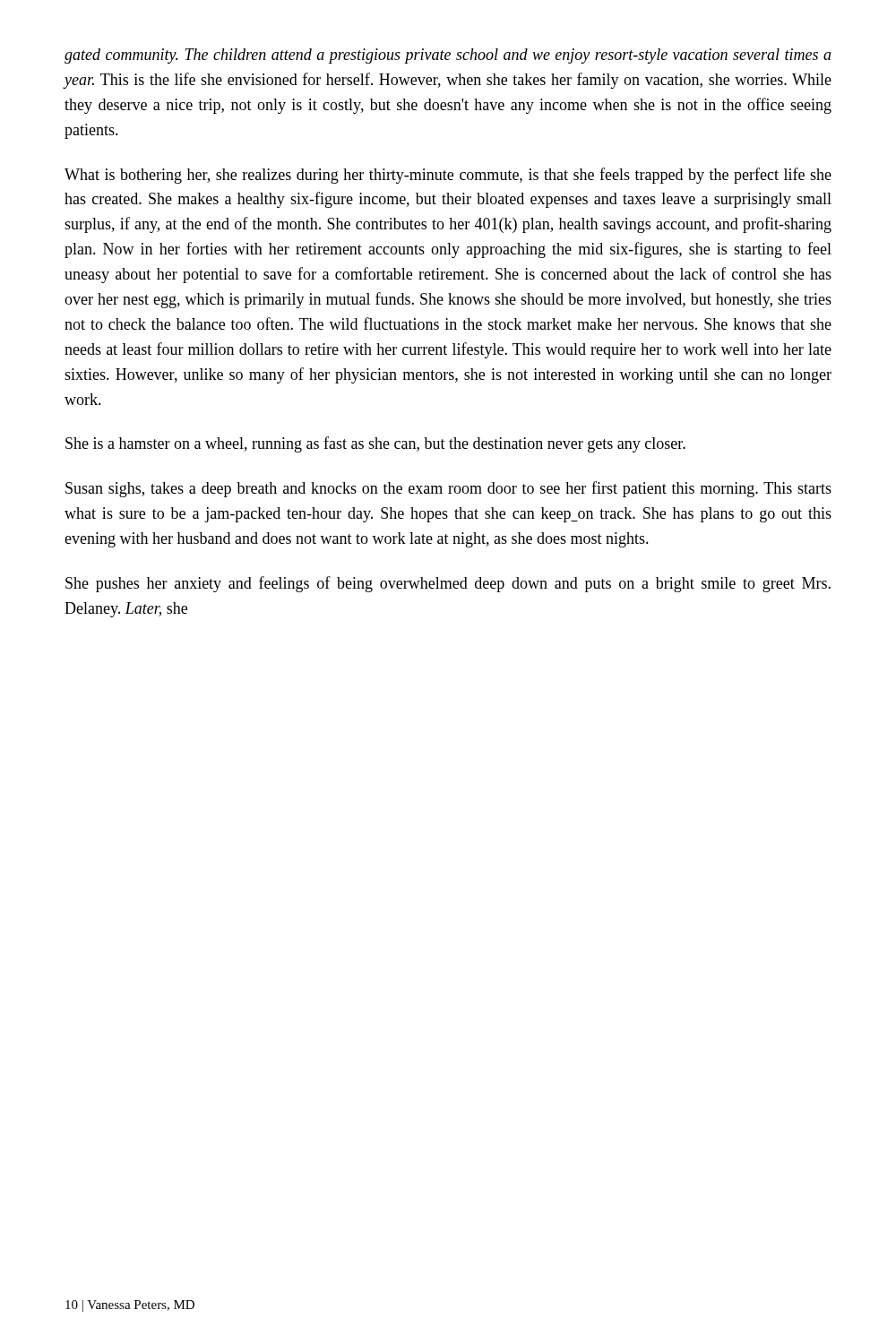
Task: Select the text block that reads "What is bothering her, she realizes"
Action: (x=448, y=287)
